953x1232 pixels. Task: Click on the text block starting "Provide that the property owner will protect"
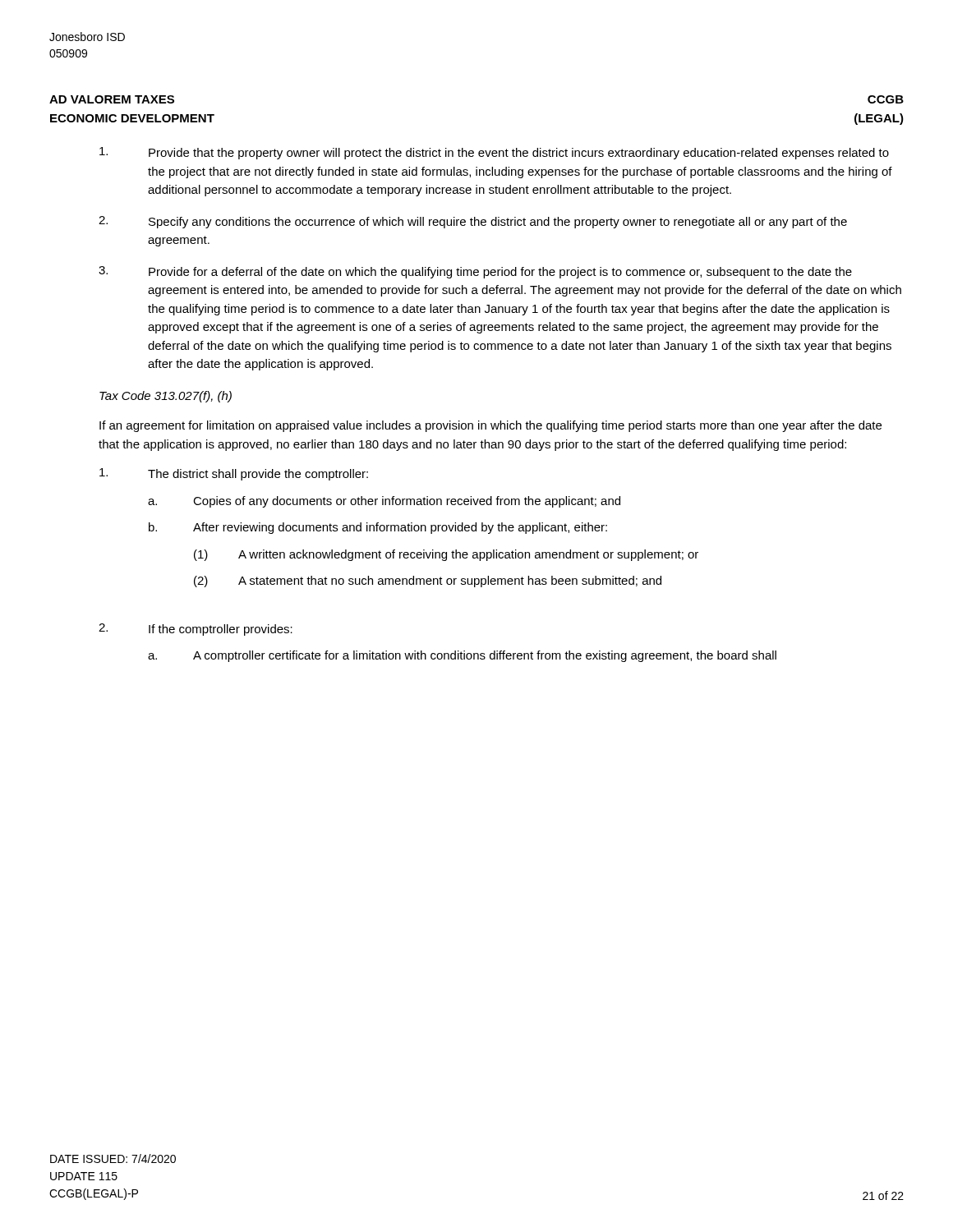(x=501, y=171)
